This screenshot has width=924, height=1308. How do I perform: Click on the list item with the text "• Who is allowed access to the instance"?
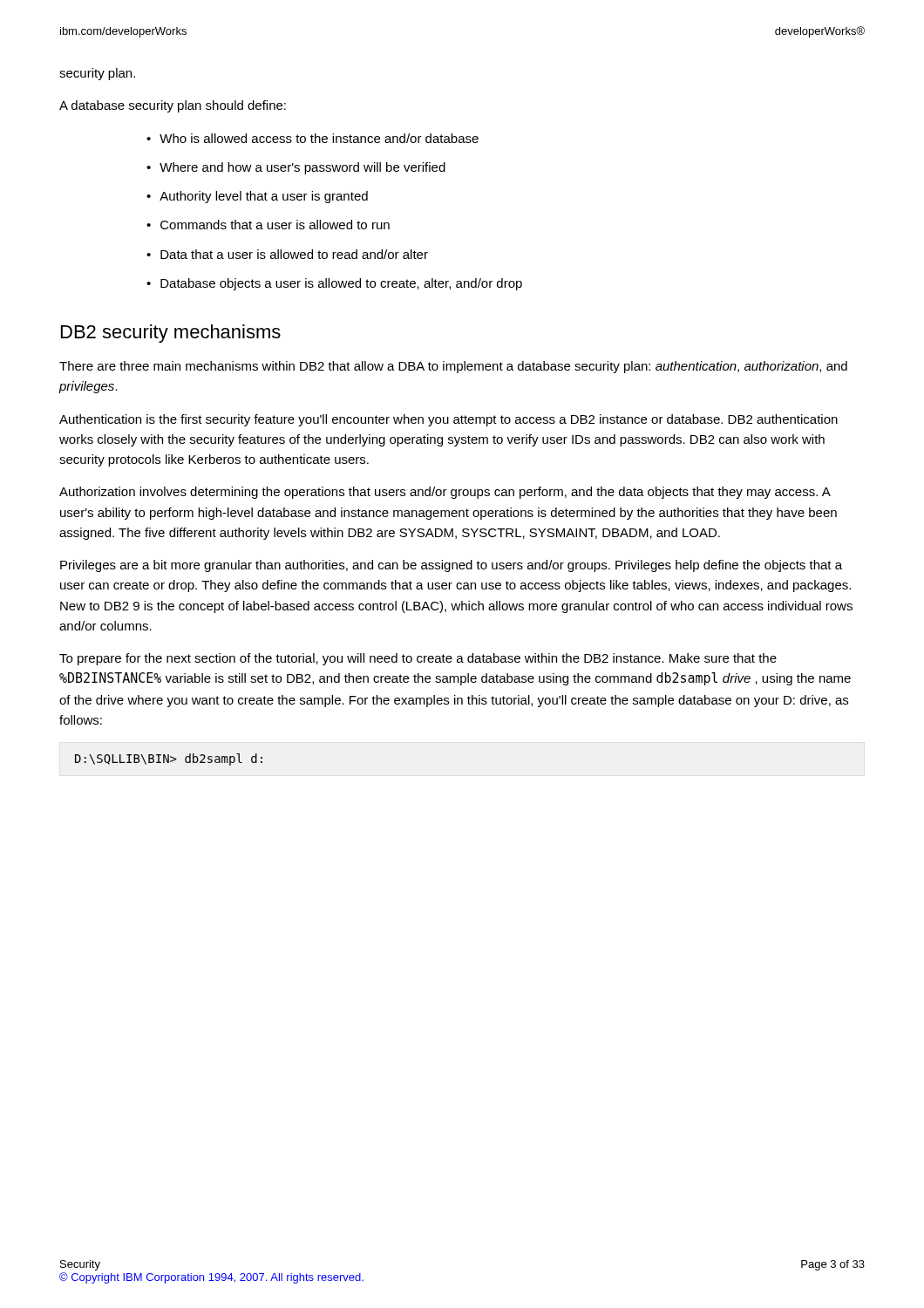point(313,138)
